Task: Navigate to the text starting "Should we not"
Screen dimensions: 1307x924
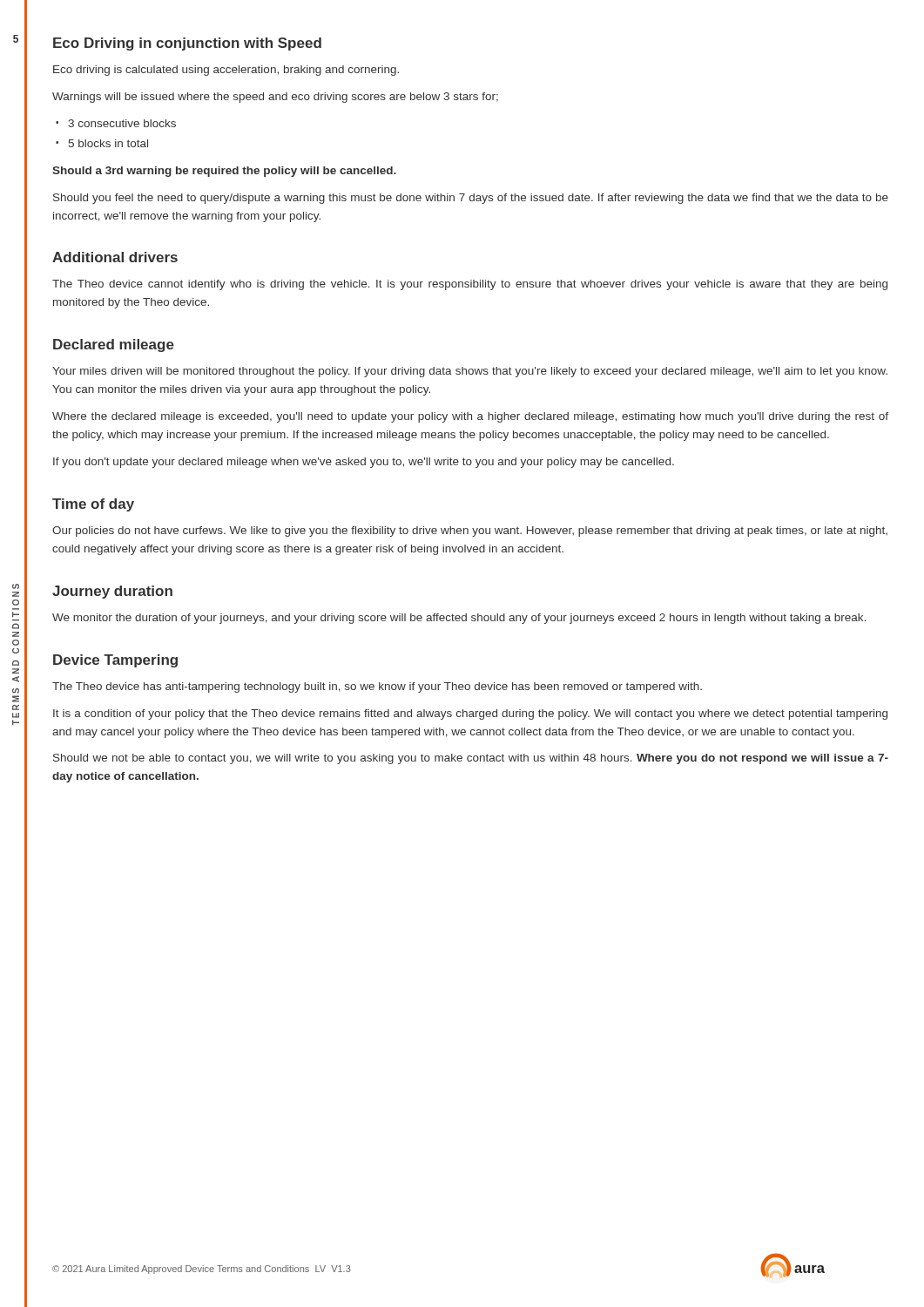Action: pos(470,768)
